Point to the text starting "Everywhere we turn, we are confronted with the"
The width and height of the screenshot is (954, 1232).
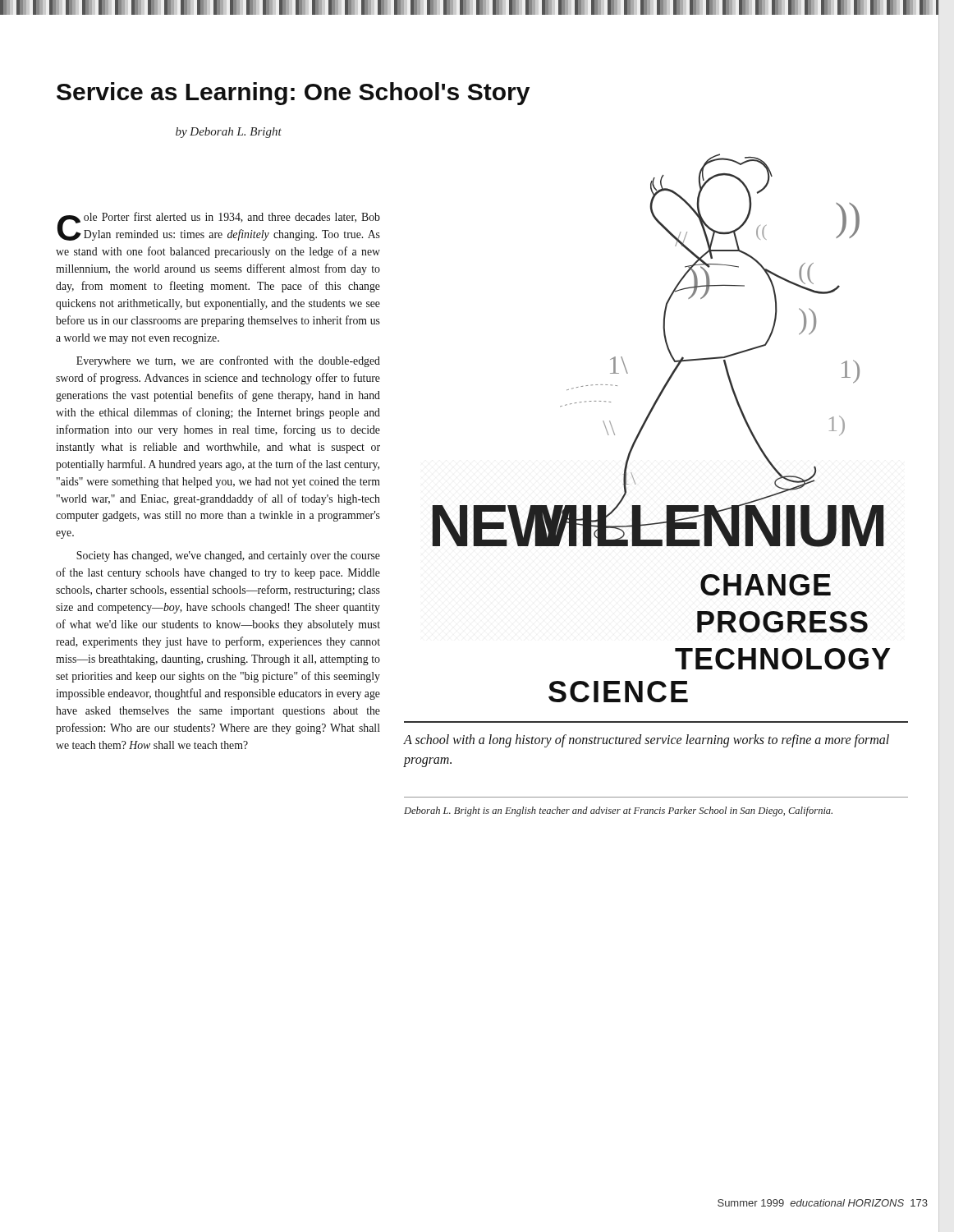point(218,447)
